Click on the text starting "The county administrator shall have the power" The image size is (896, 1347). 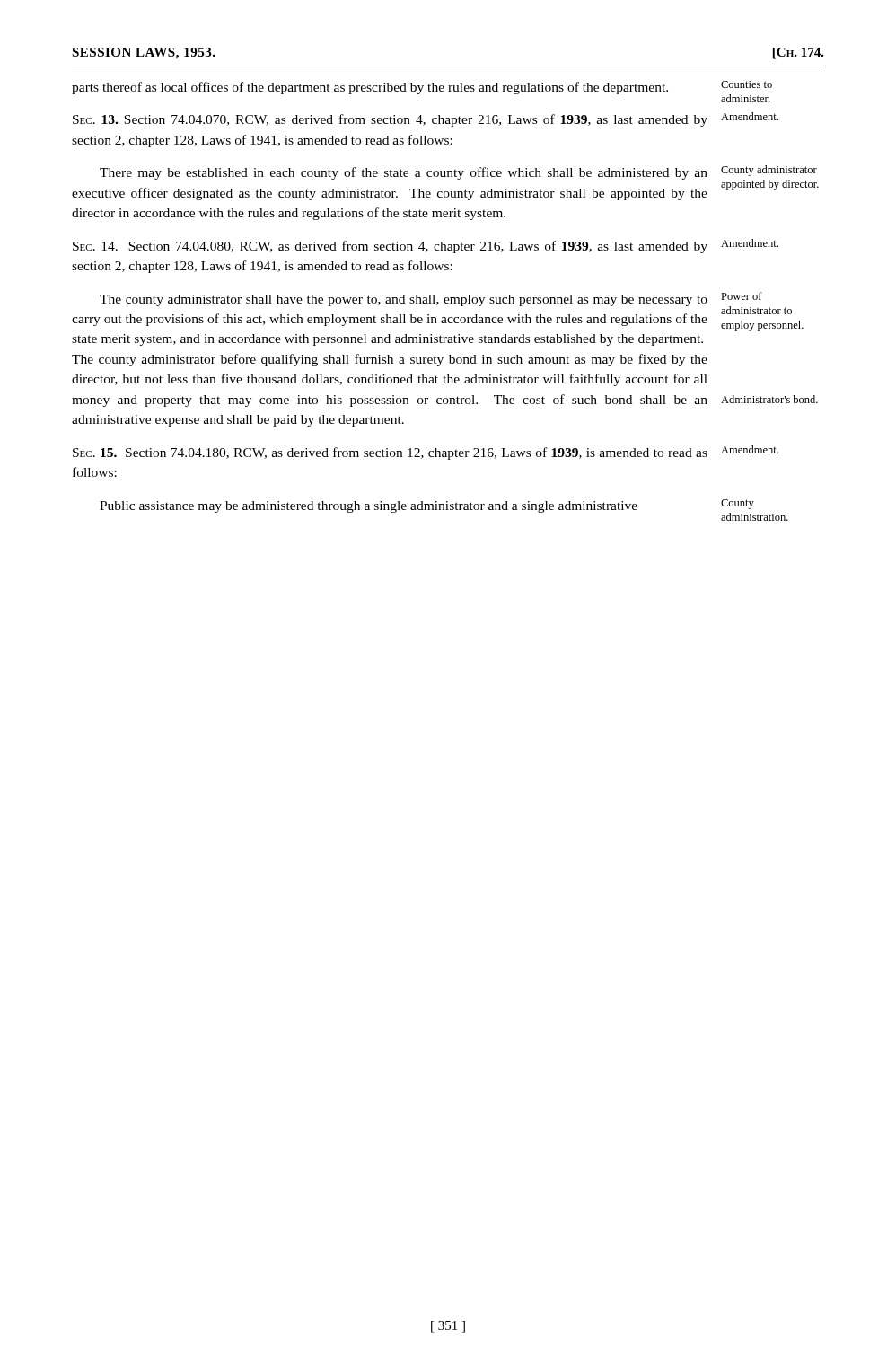[448, 359]
